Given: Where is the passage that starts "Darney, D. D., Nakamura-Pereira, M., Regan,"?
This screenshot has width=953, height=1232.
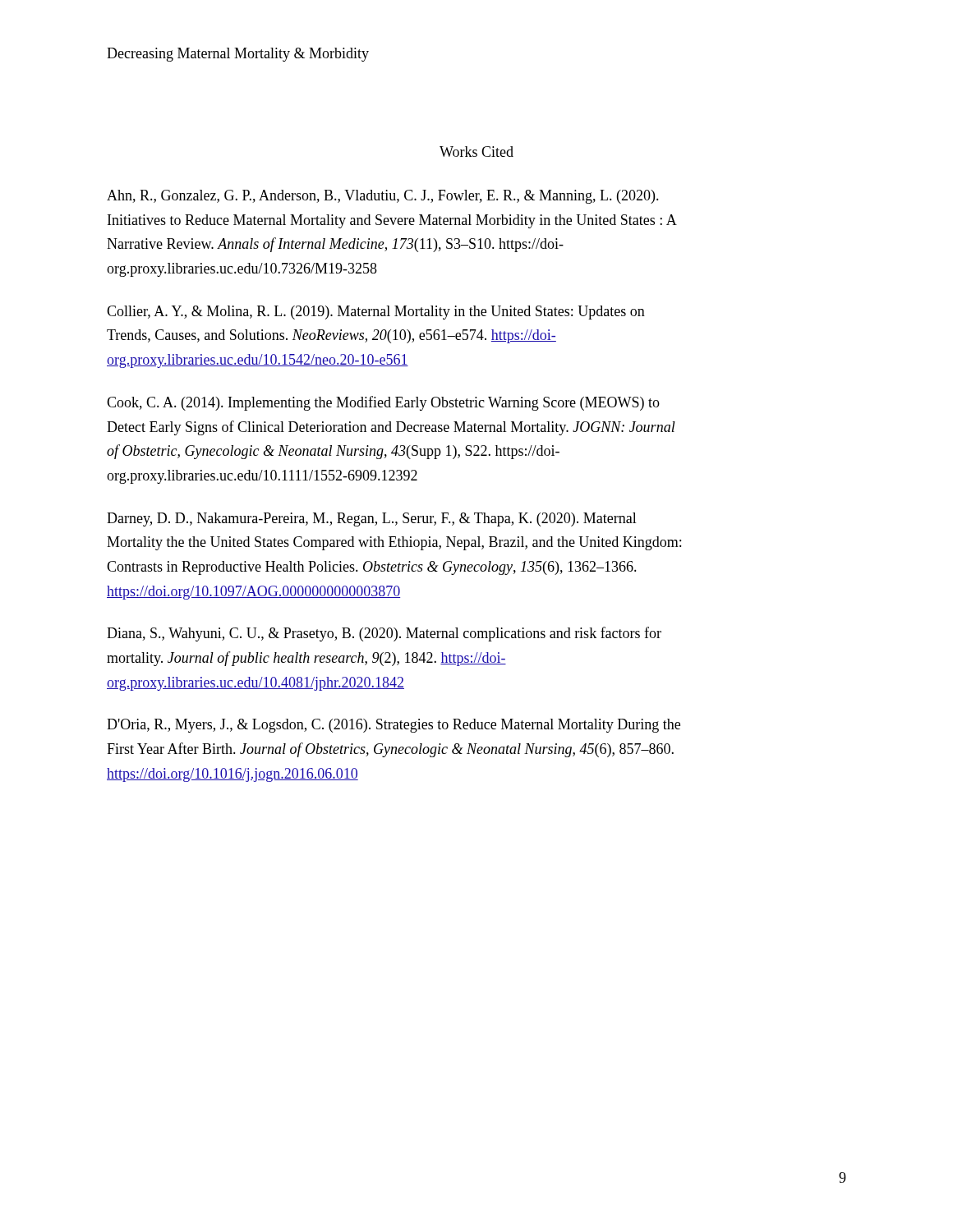Looking at the screenshot, I should (x=476, y=555).
